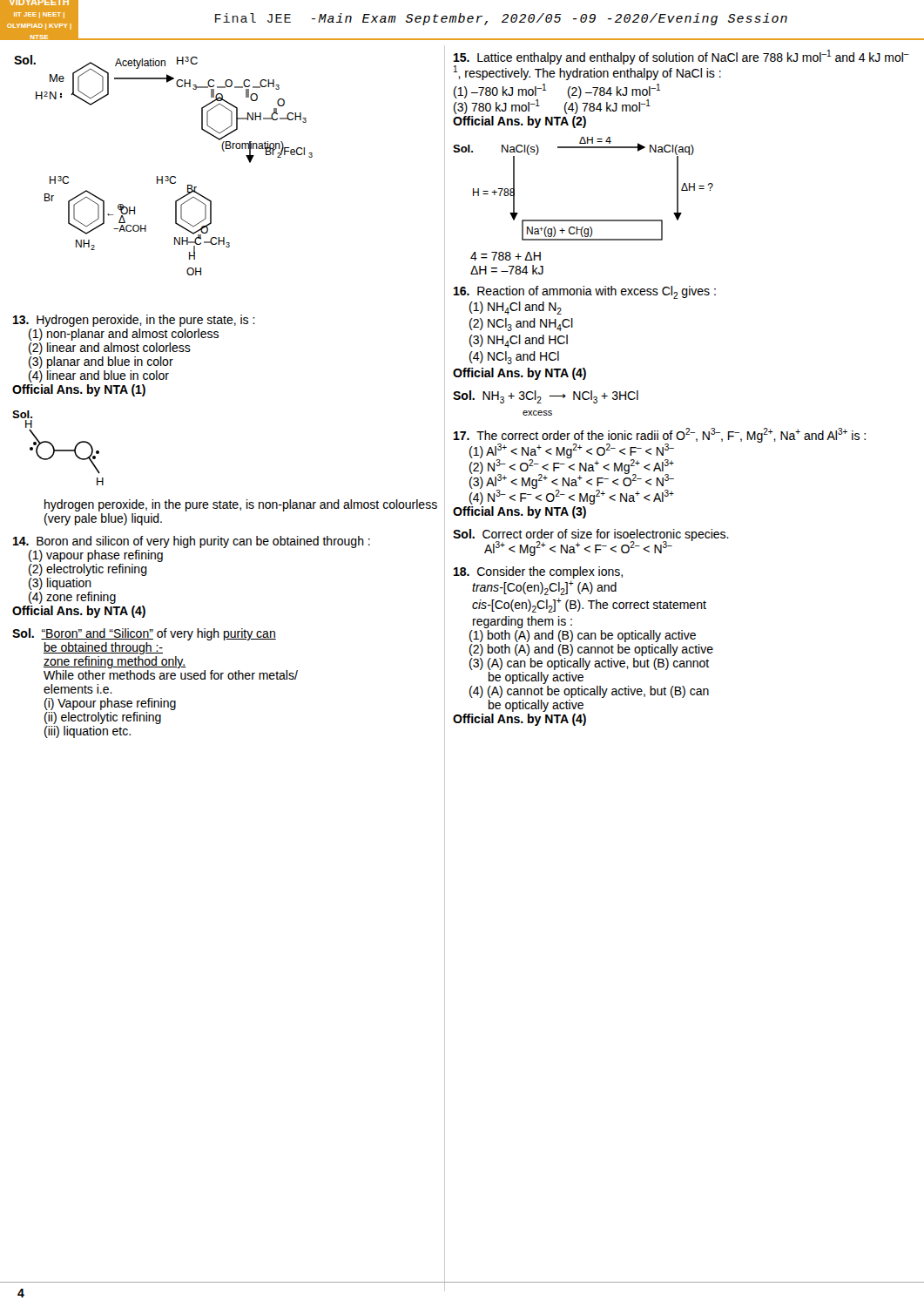
Task: Click the passage that begins "Sol. Correct order of size"
Action: click(591, 542)
